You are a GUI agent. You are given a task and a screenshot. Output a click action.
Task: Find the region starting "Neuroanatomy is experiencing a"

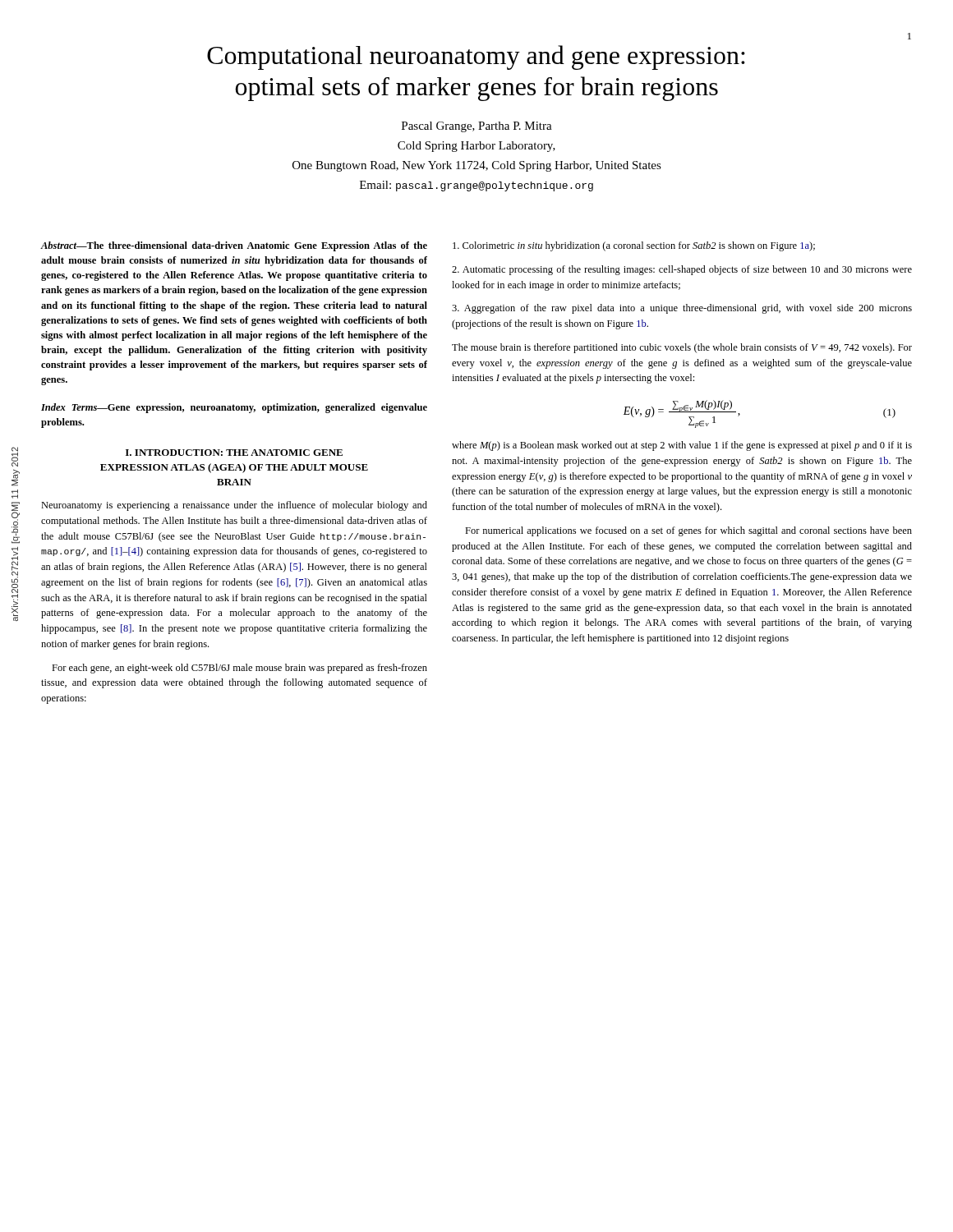[x=234, y=574]
